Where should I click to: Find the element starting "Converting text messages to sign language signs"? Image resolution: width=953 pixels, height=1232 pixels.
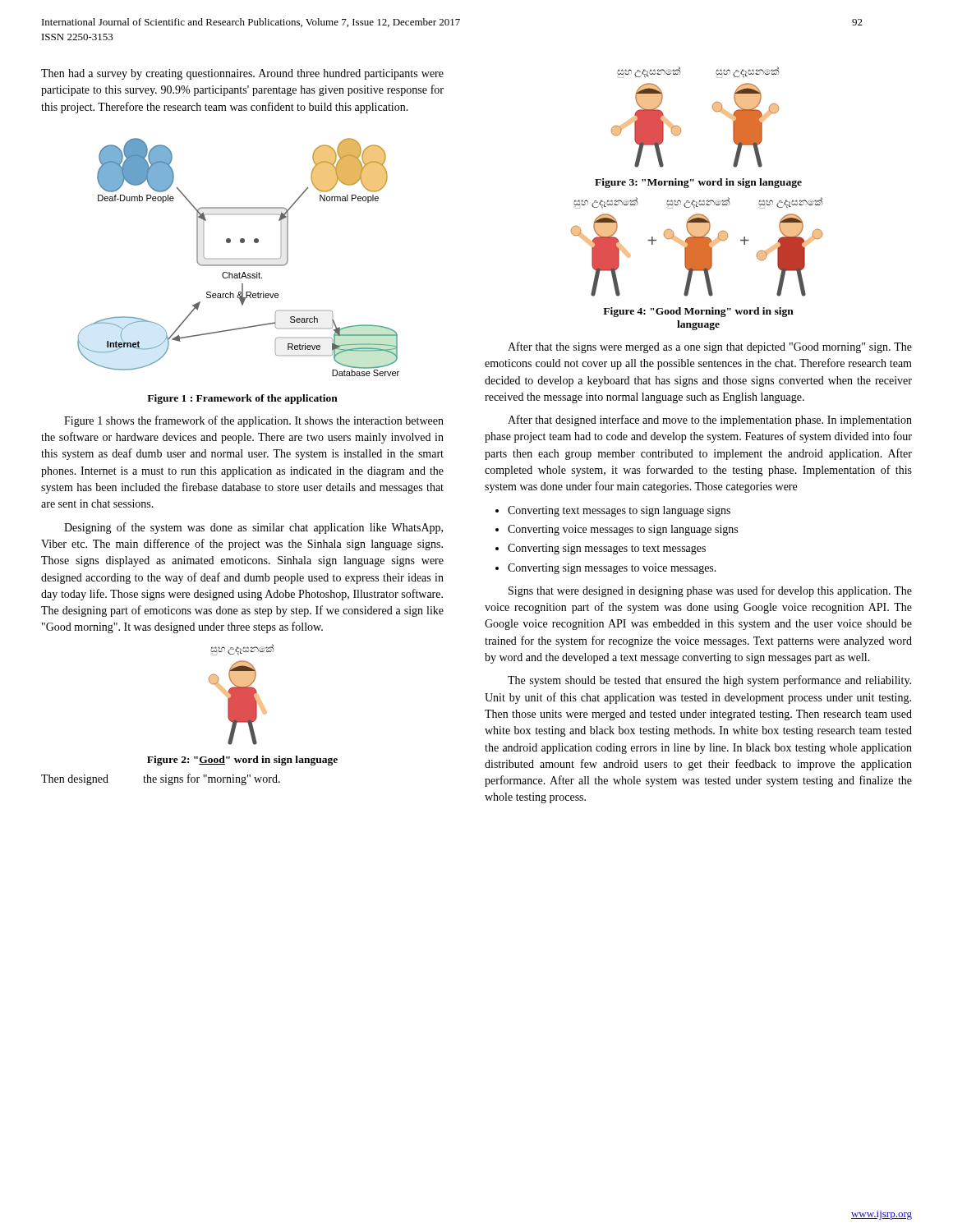pos(619,510)
